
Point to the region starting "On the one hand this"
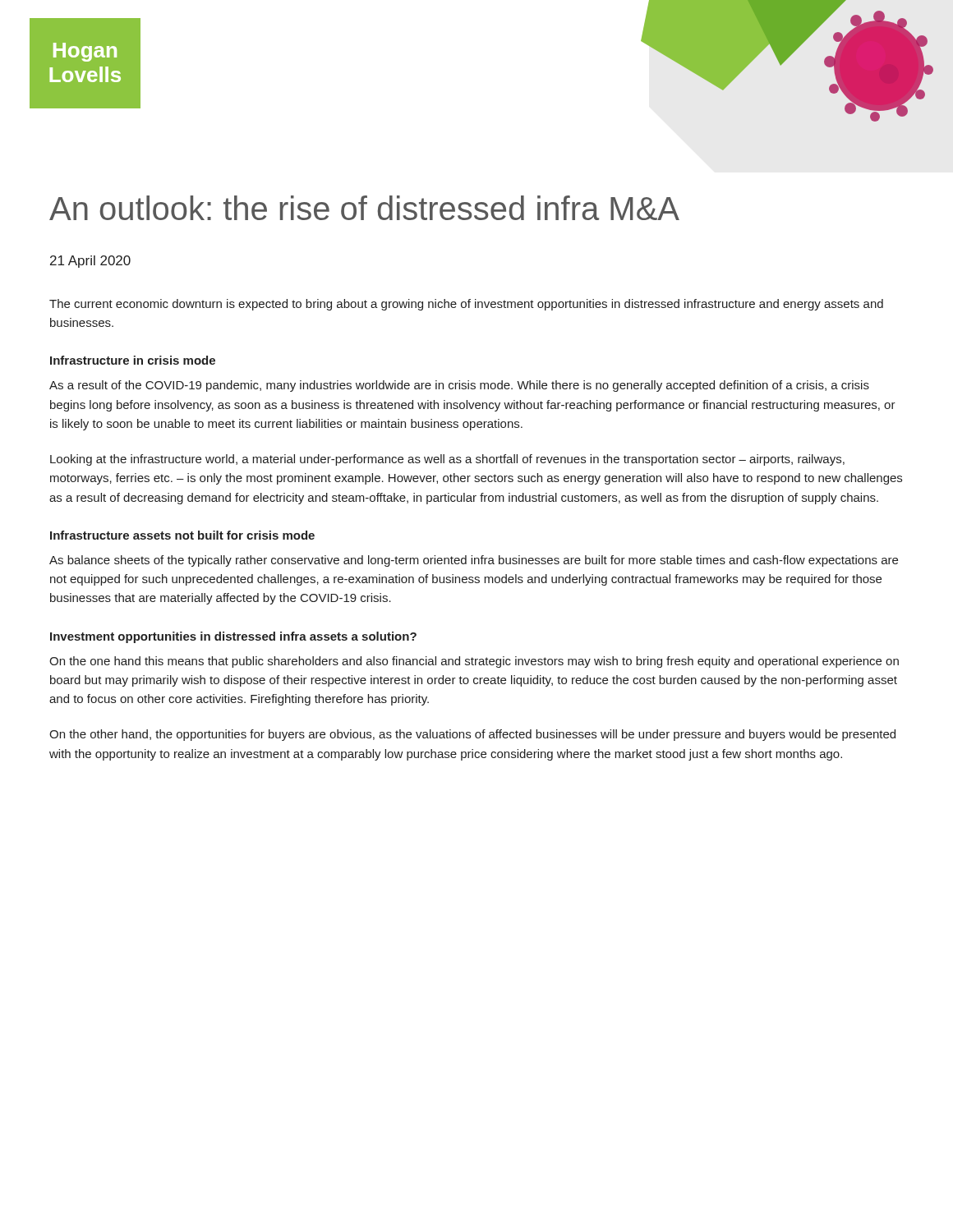click(474, 680)
